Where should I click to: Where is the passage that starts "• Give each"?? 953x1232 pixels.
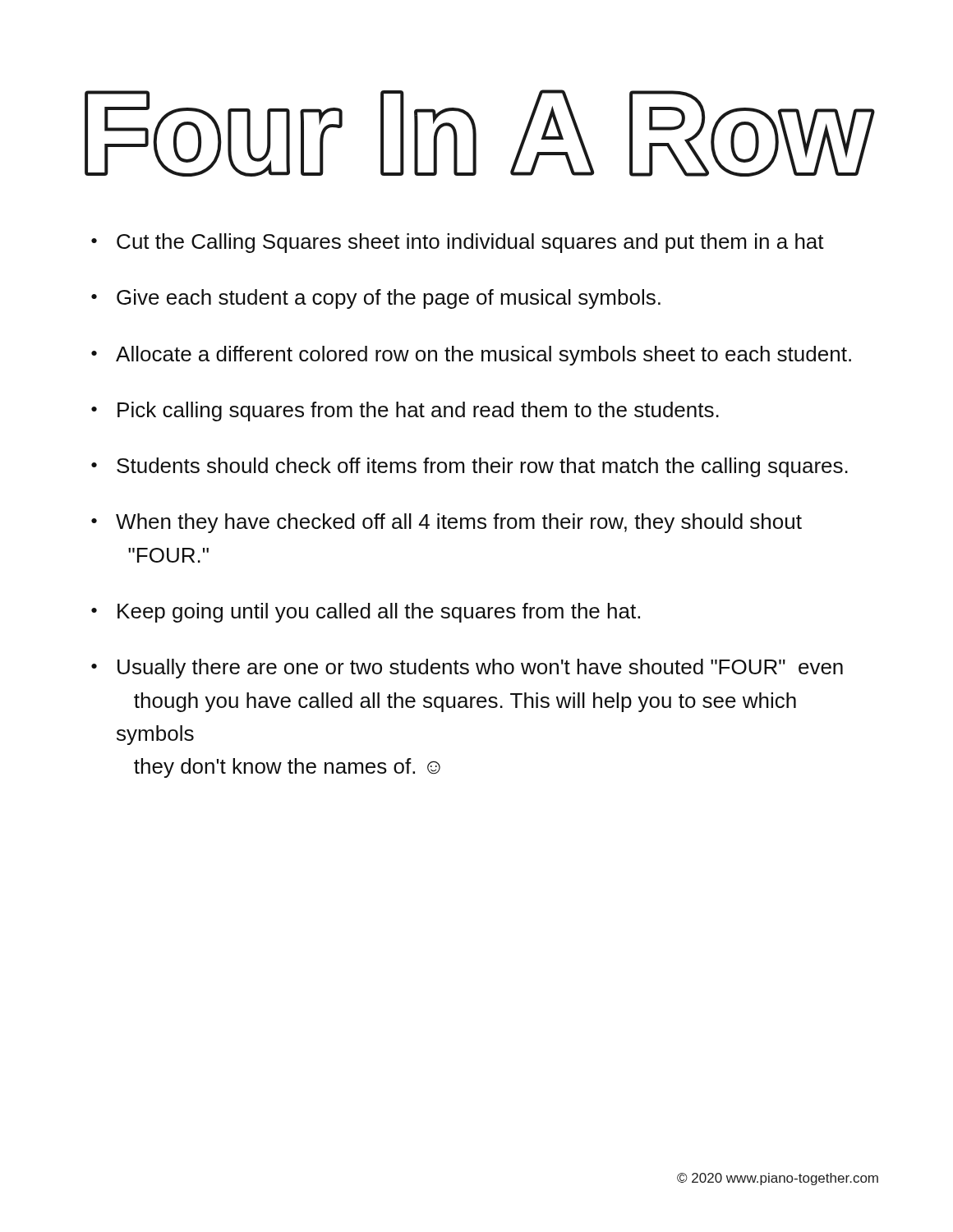(x=376, y=298)
